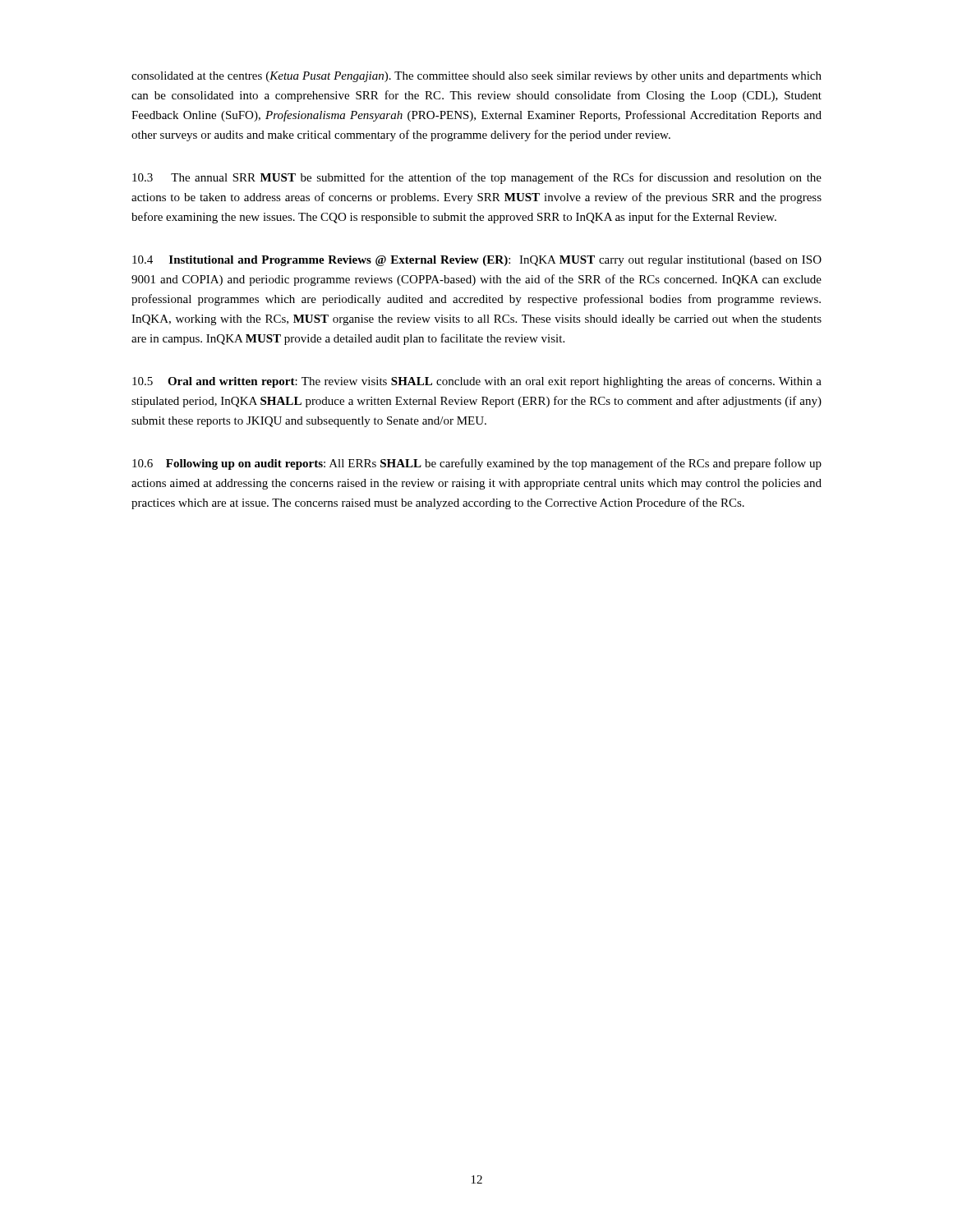Navigate to the region starting "consolidated at the centres (Ketua Pusat Pengajian). The"
The width and height of the screenshot is (953, 1232).
coord(476,105)
